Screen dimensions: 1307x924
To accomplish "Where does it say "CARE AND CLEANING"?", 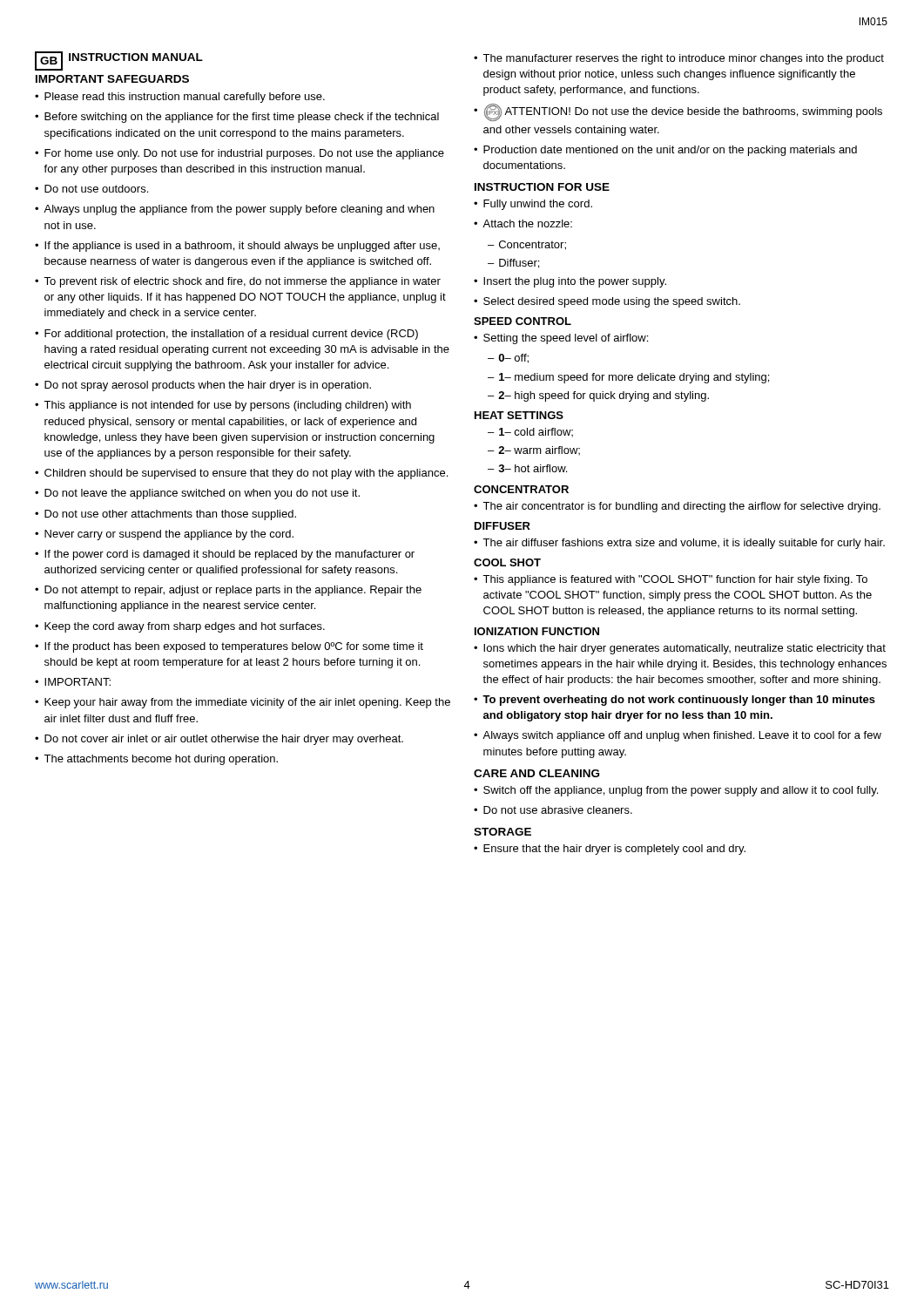I will (x=537, y=773).
